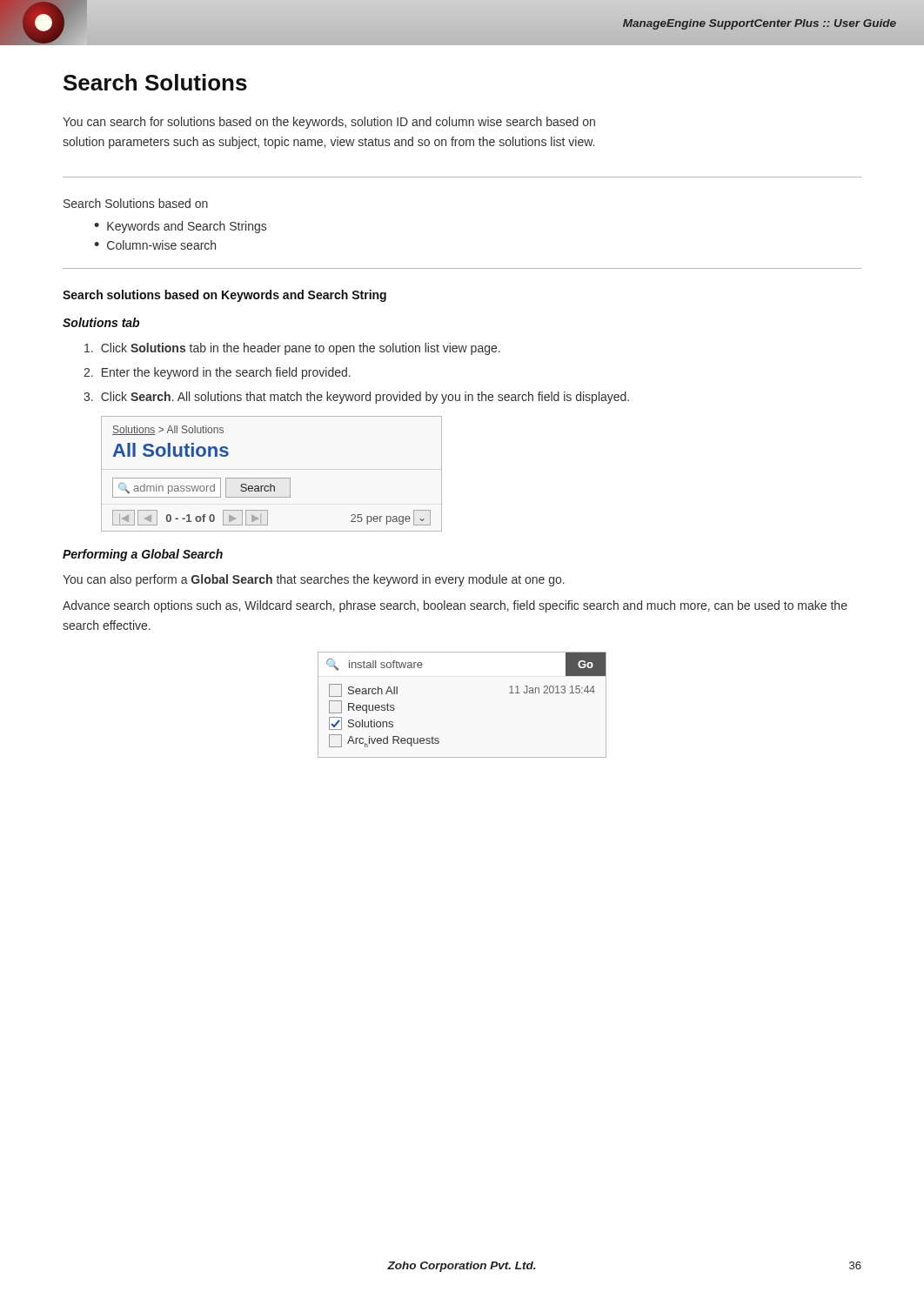The height and width of the screenshot is (1305, 924).
Task: Locate the block of text that opens with "You can also perform a Global Search"
Action: coord(314,580)
